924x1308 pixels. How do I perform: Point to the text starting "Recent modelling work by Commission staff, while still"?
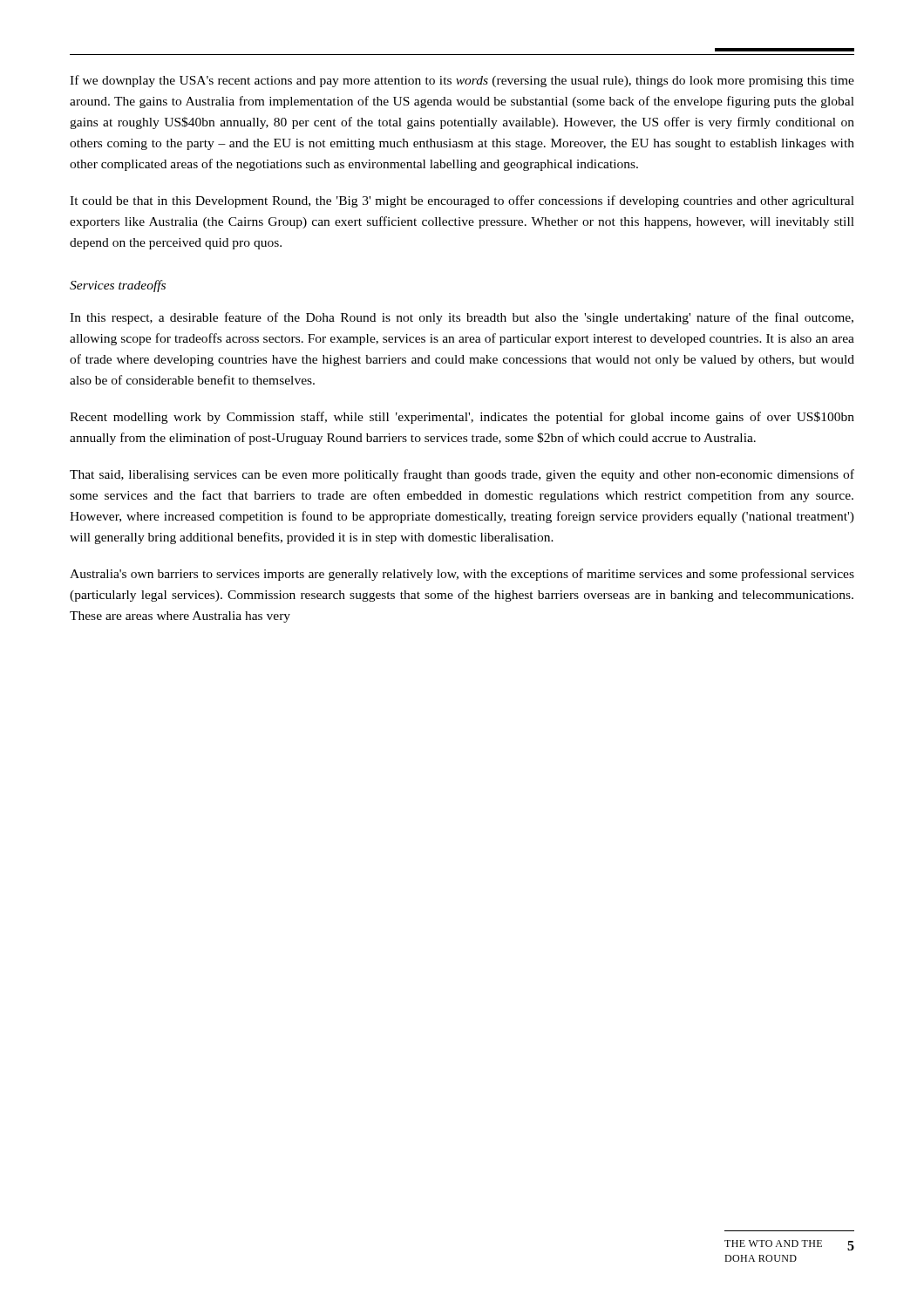[x=462, y=427]
